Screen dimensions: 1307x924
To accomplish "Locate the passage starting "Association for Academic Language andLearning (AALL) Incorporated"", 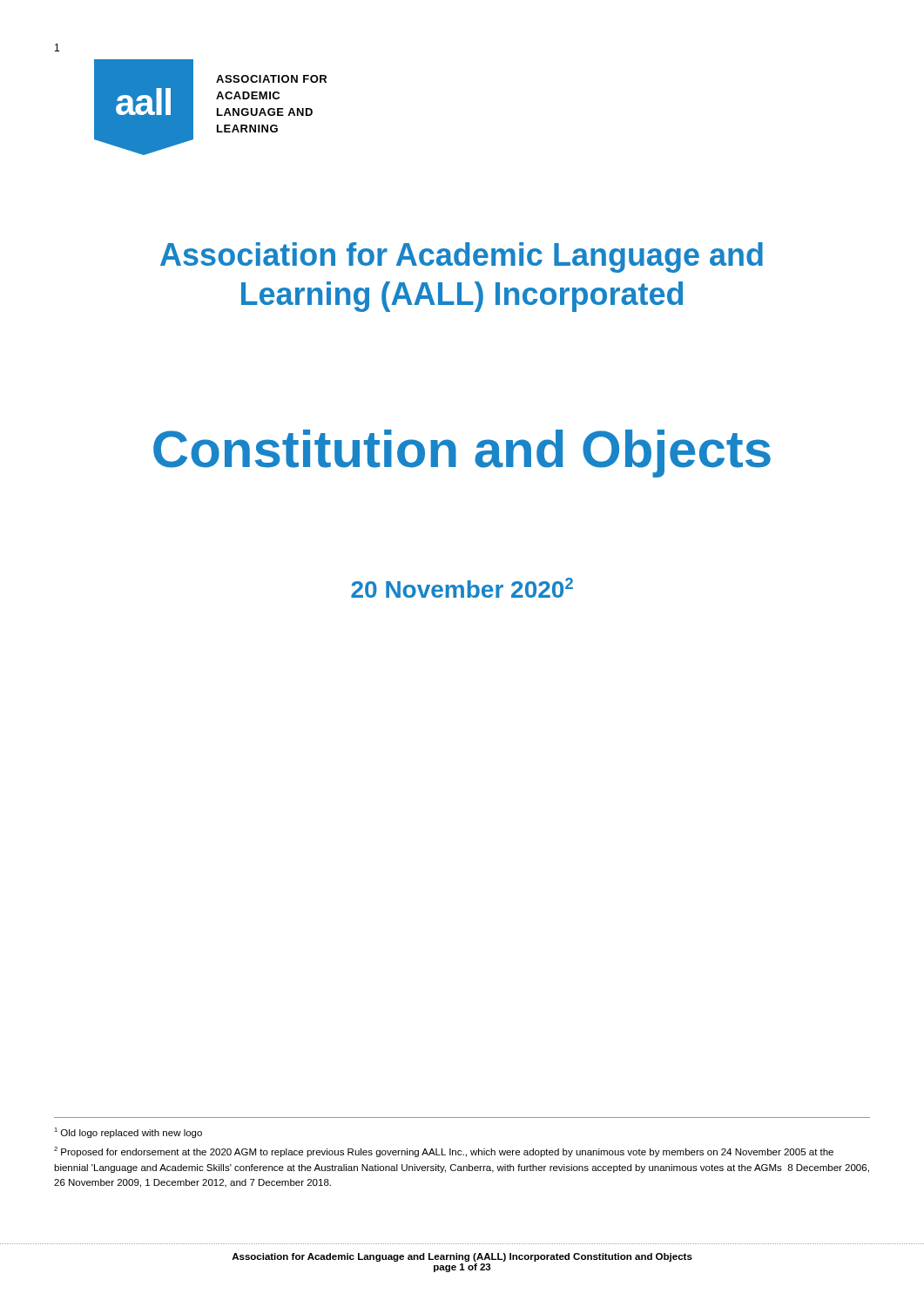I will (462, 274).
